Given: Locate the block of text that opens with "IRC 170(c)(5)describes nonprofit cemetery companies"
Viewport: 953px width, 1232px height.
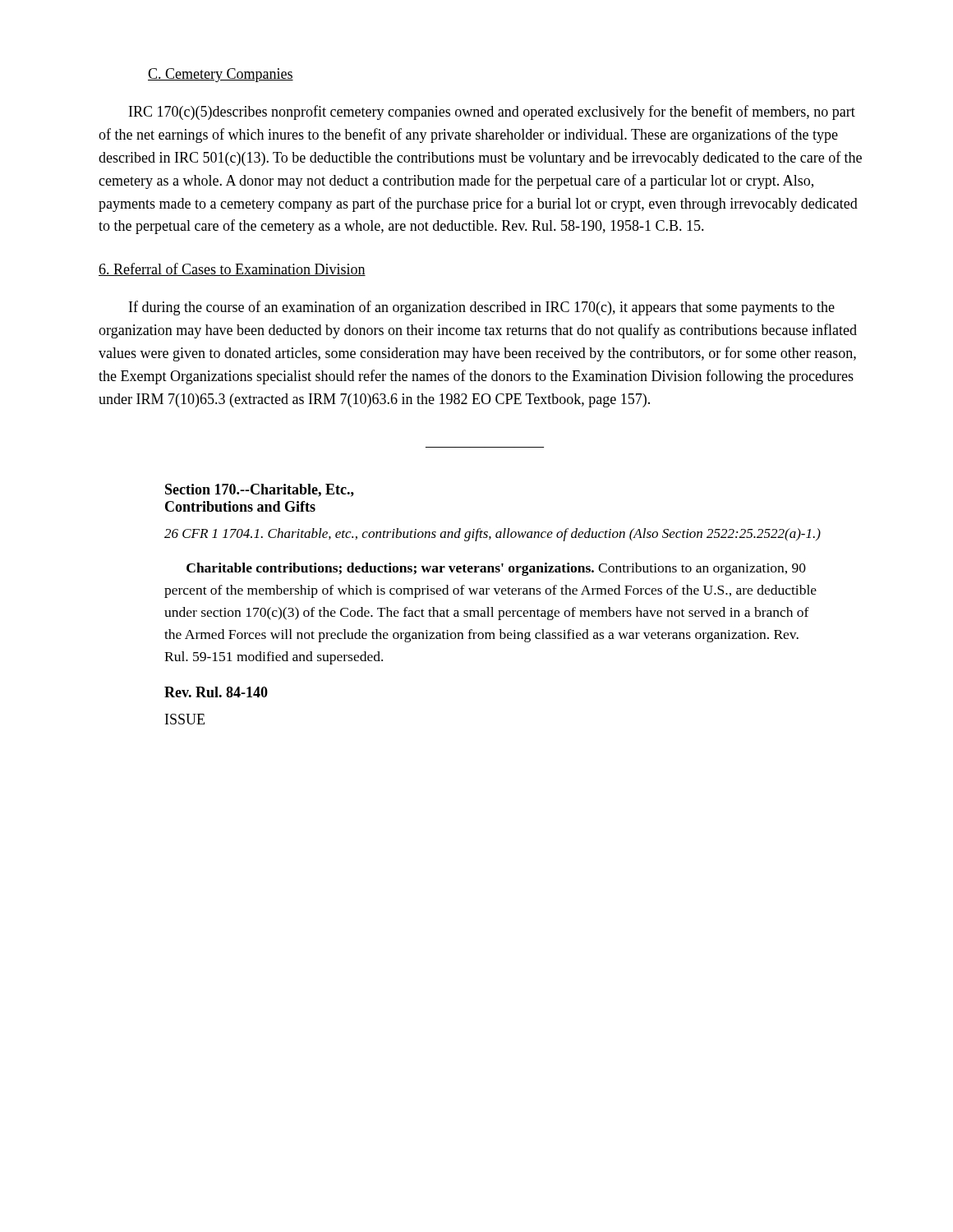Looking at the screenshot, I should [x=480, y=169].
